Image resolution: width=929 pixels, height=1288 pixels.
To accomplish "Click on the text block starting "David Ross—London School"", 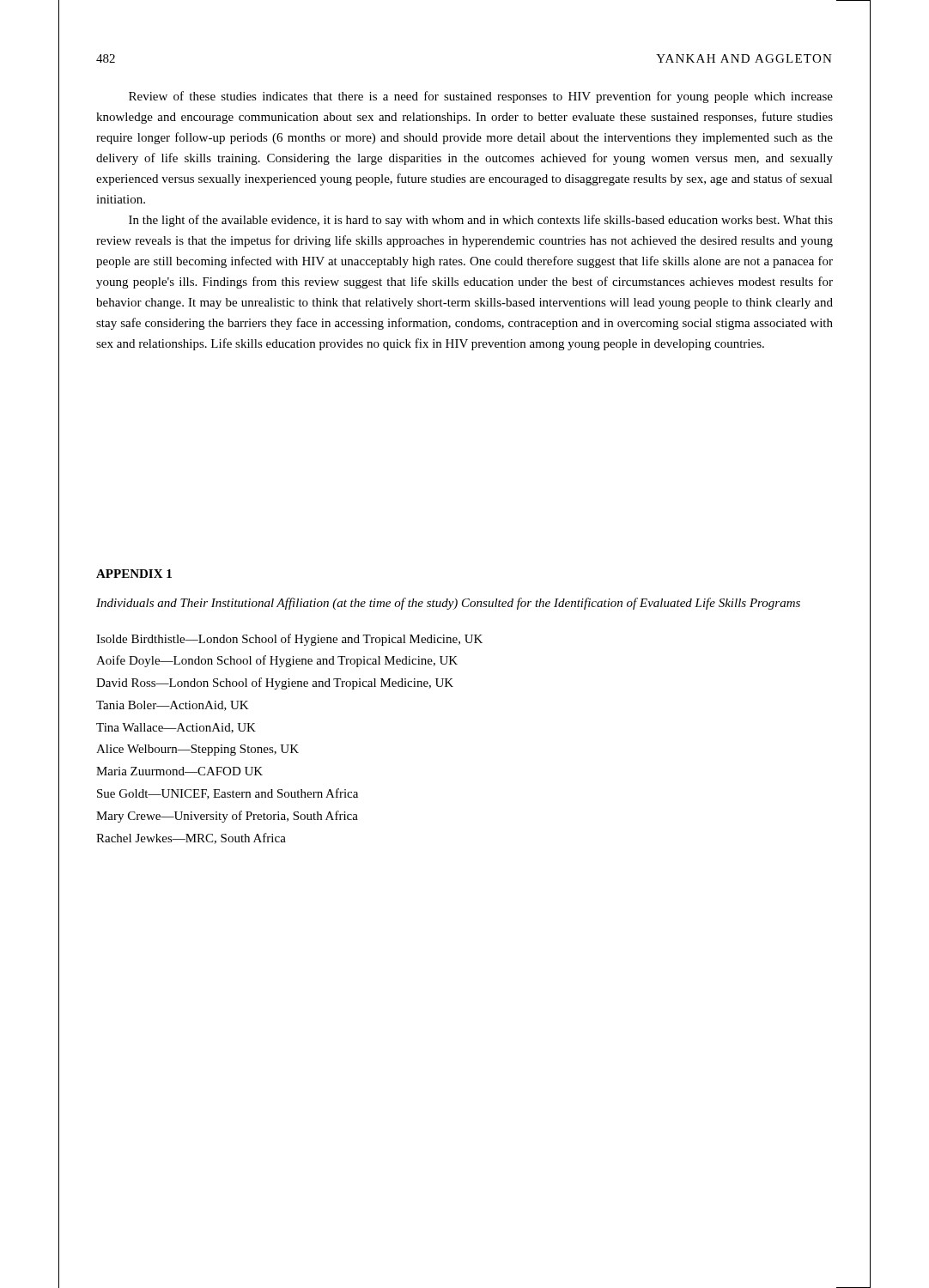I will coord(275,683).
